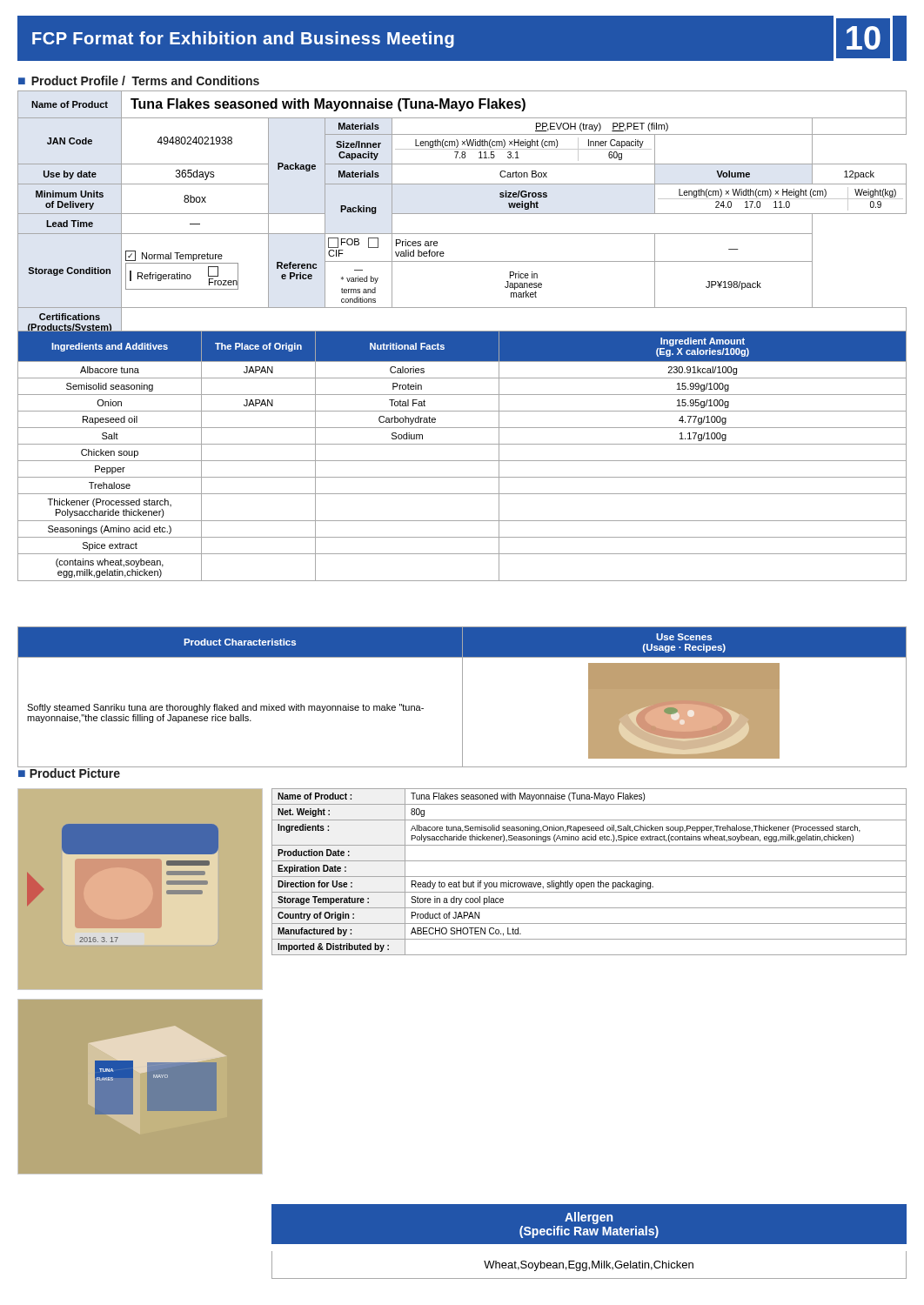Screen dimensions: 1305x924
Task: Click on the table containing "7.8 11.5 3.1"
Action: 462,214
